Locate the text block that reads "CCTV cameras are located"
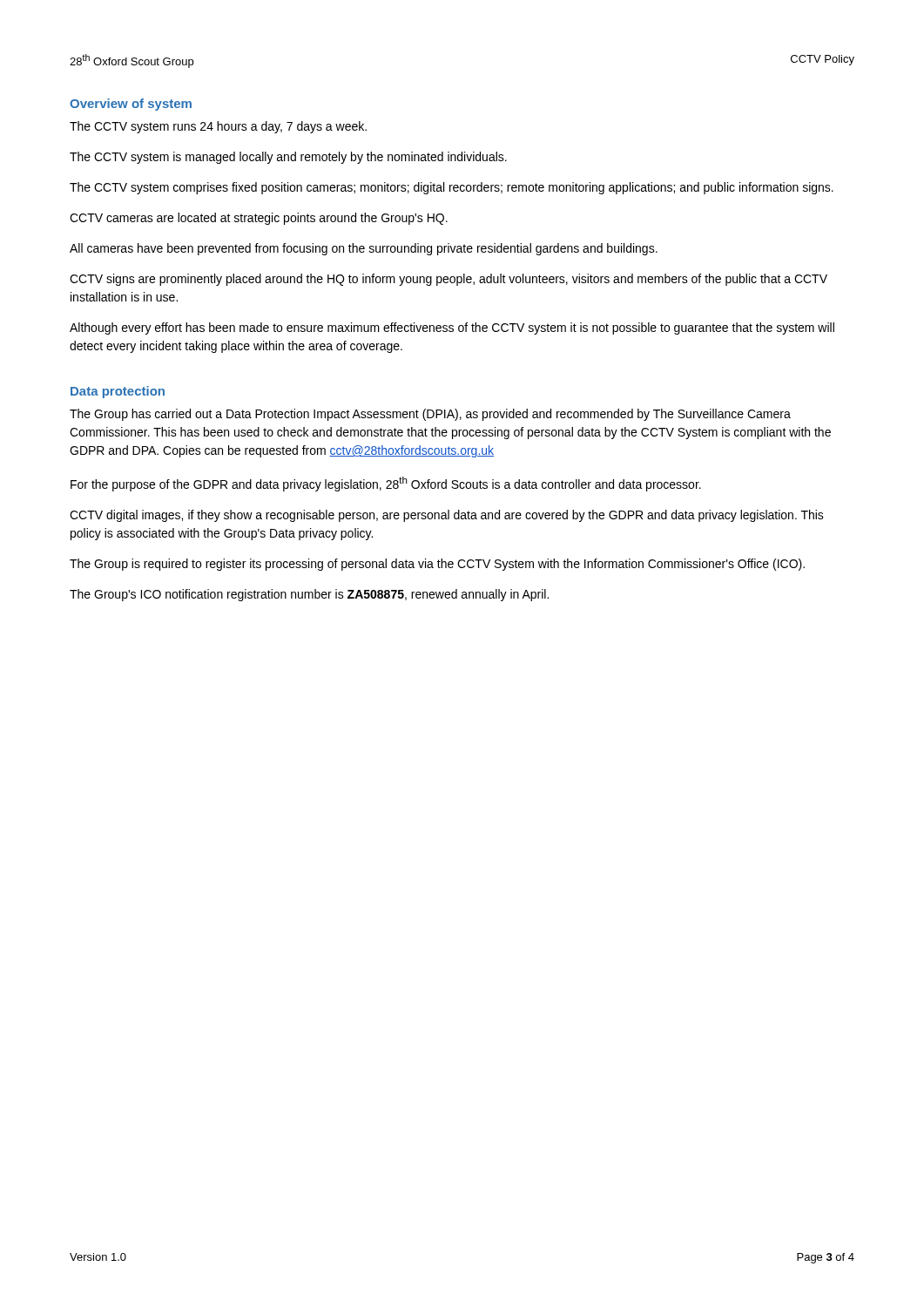Screen dimensions: 1307x924 (259, 218)
